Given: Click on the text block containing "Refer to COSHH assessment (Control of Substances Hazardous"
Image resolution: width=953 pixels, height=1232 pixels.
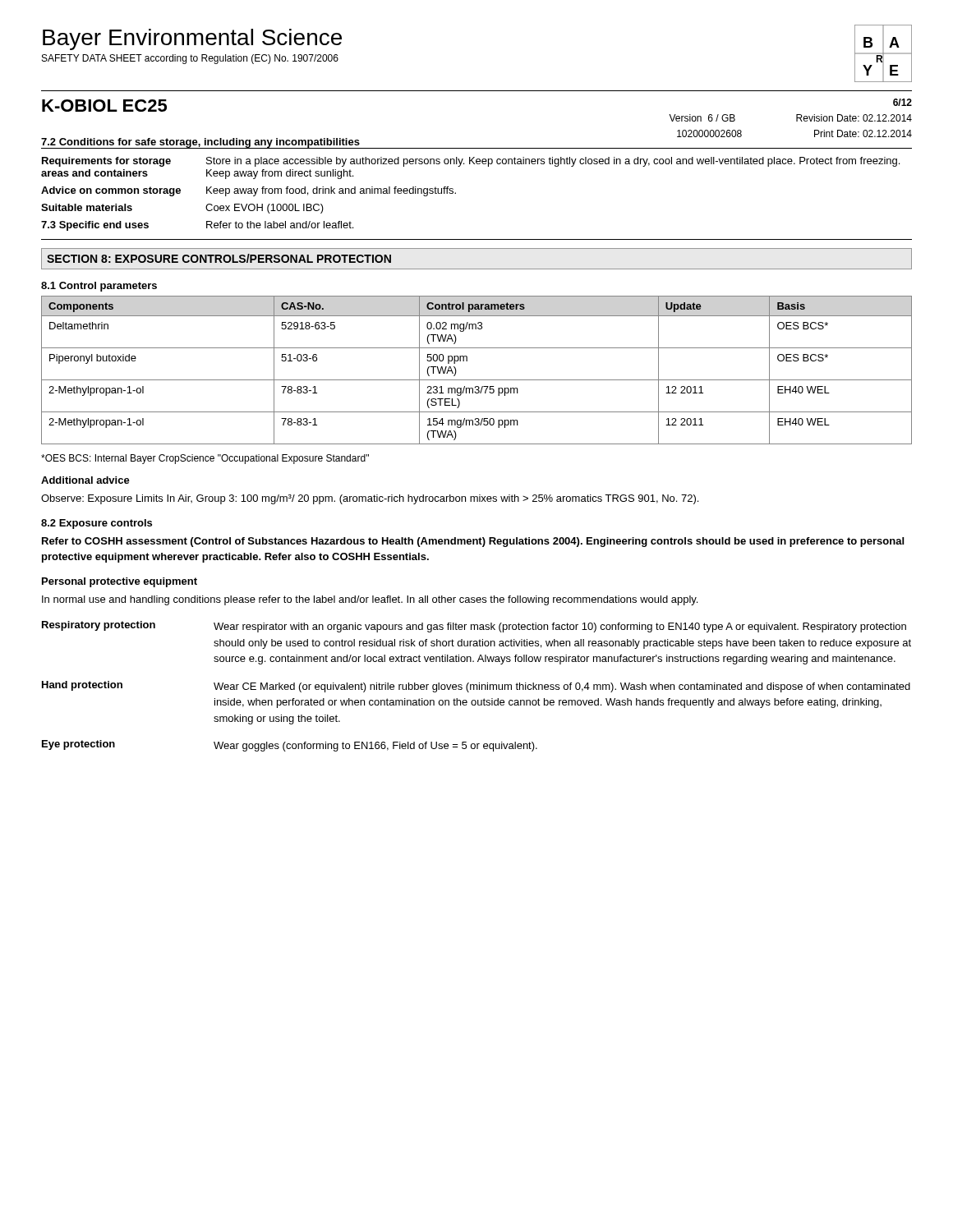Looking at the screenshot, I should (473, 548).
